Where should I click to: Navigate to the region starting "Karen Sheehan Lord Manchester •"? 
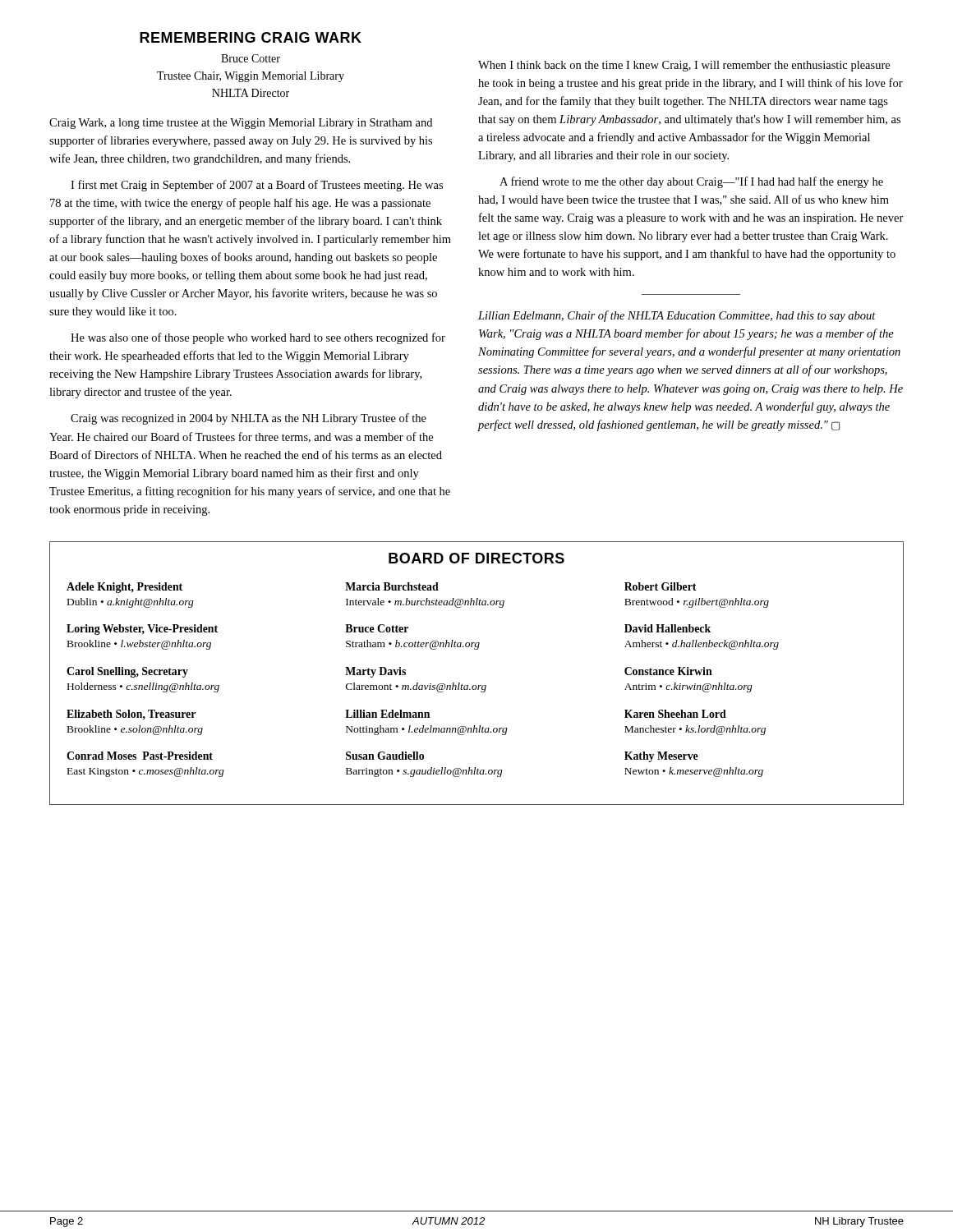[755, 722]
